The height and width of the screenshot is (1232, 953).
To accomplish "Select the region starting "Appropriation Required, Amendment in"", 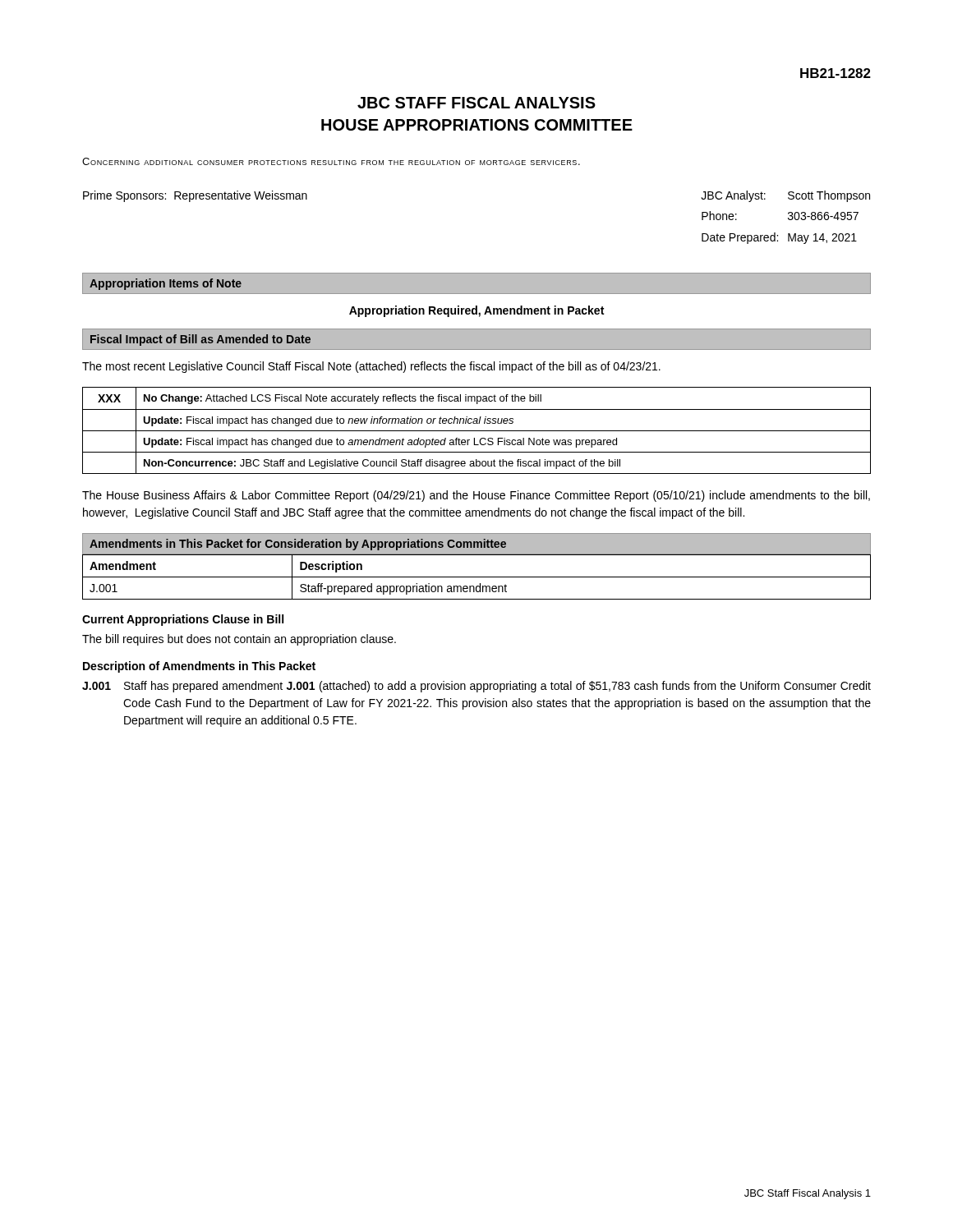I will pos(476,310).
